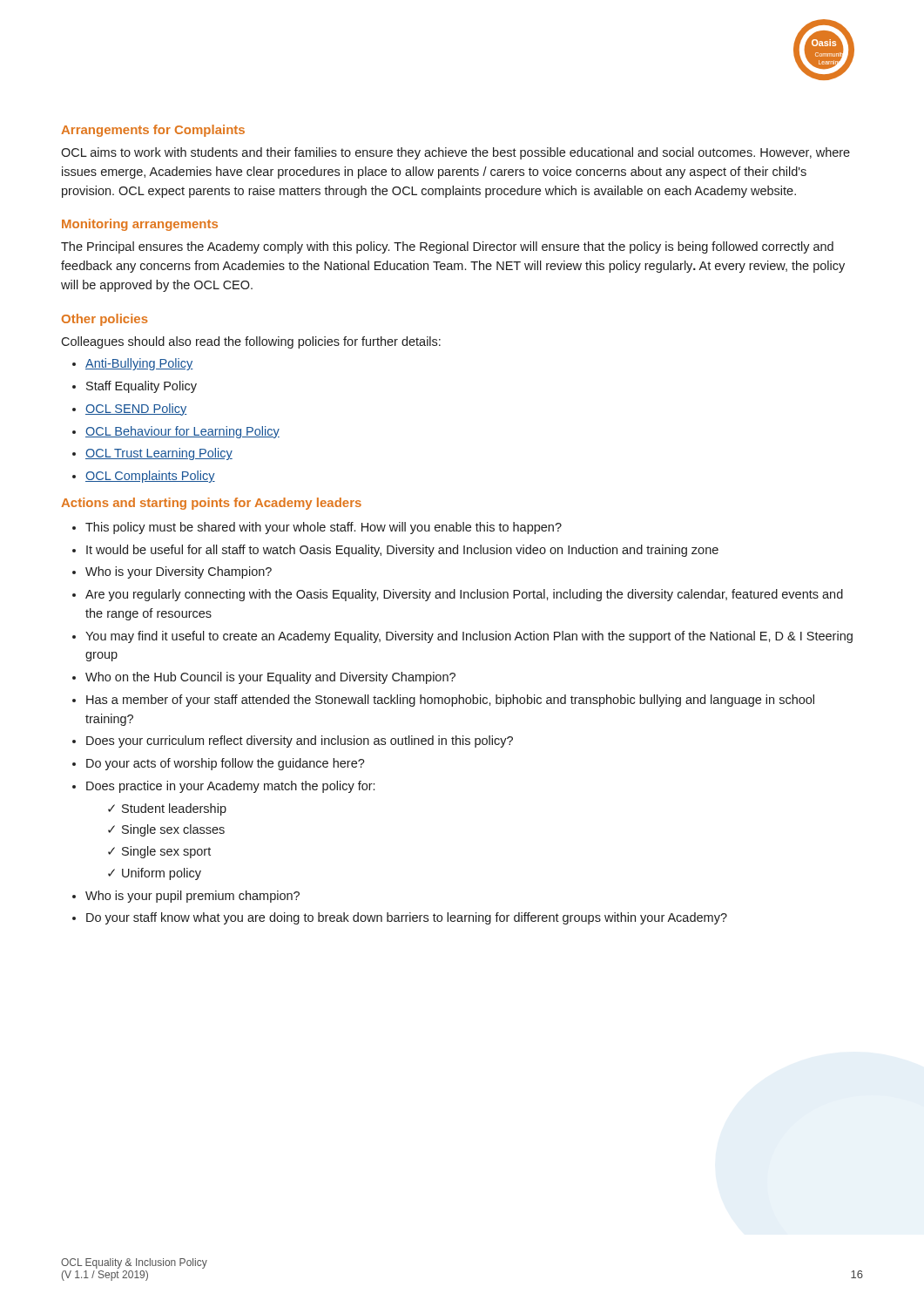Image resolution: width=924 pixels, height=1307 pixels.
Task: Click where it says "Monitoring arrangements"
Action: pos(140,224)
